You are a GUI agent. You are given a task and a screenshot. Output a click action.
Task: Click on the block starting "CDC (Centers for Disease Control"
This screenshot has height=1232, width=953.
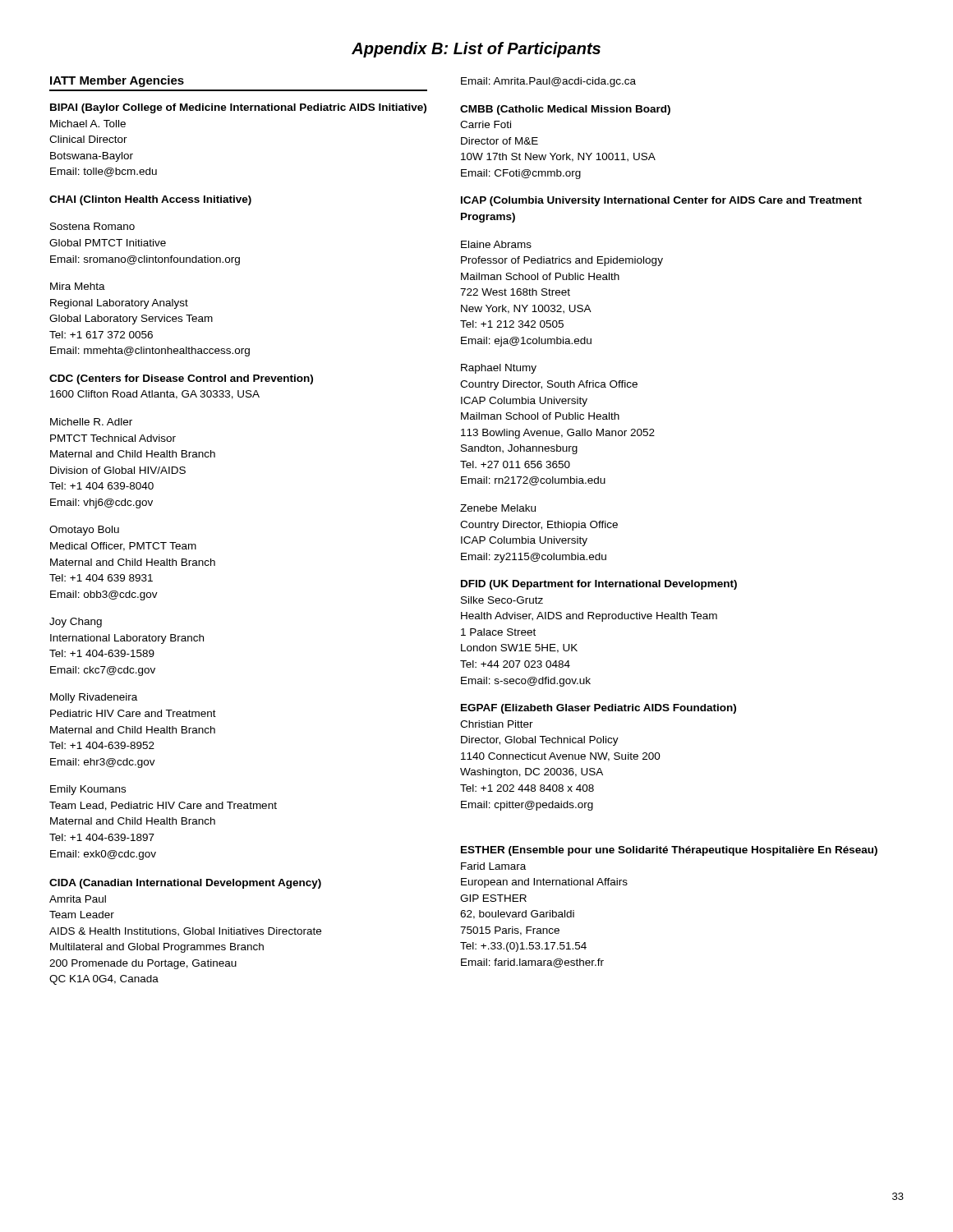(238, 386)
